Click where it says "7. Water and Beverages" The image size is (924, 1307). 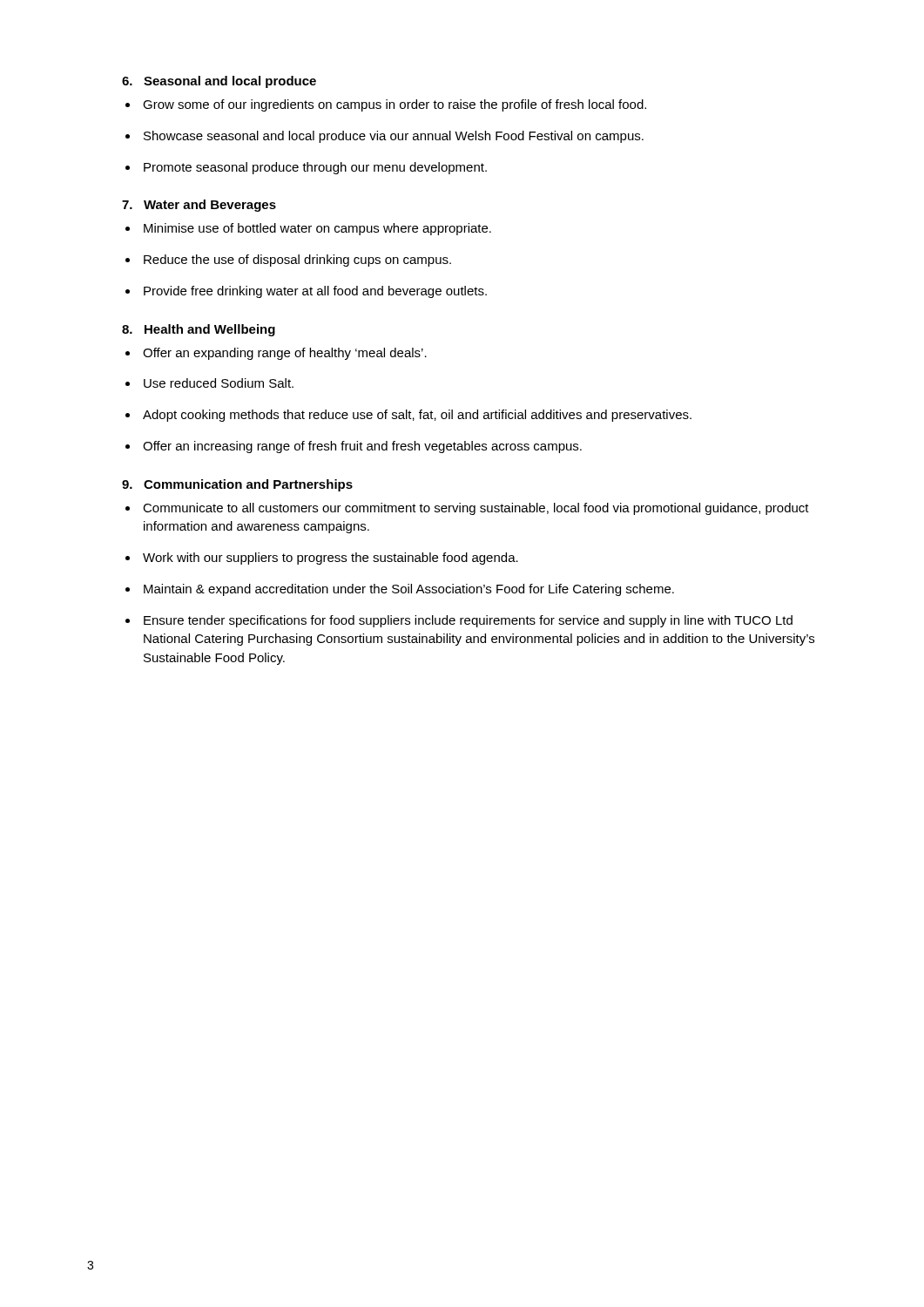pyautogui.click(x=199, y=205)
